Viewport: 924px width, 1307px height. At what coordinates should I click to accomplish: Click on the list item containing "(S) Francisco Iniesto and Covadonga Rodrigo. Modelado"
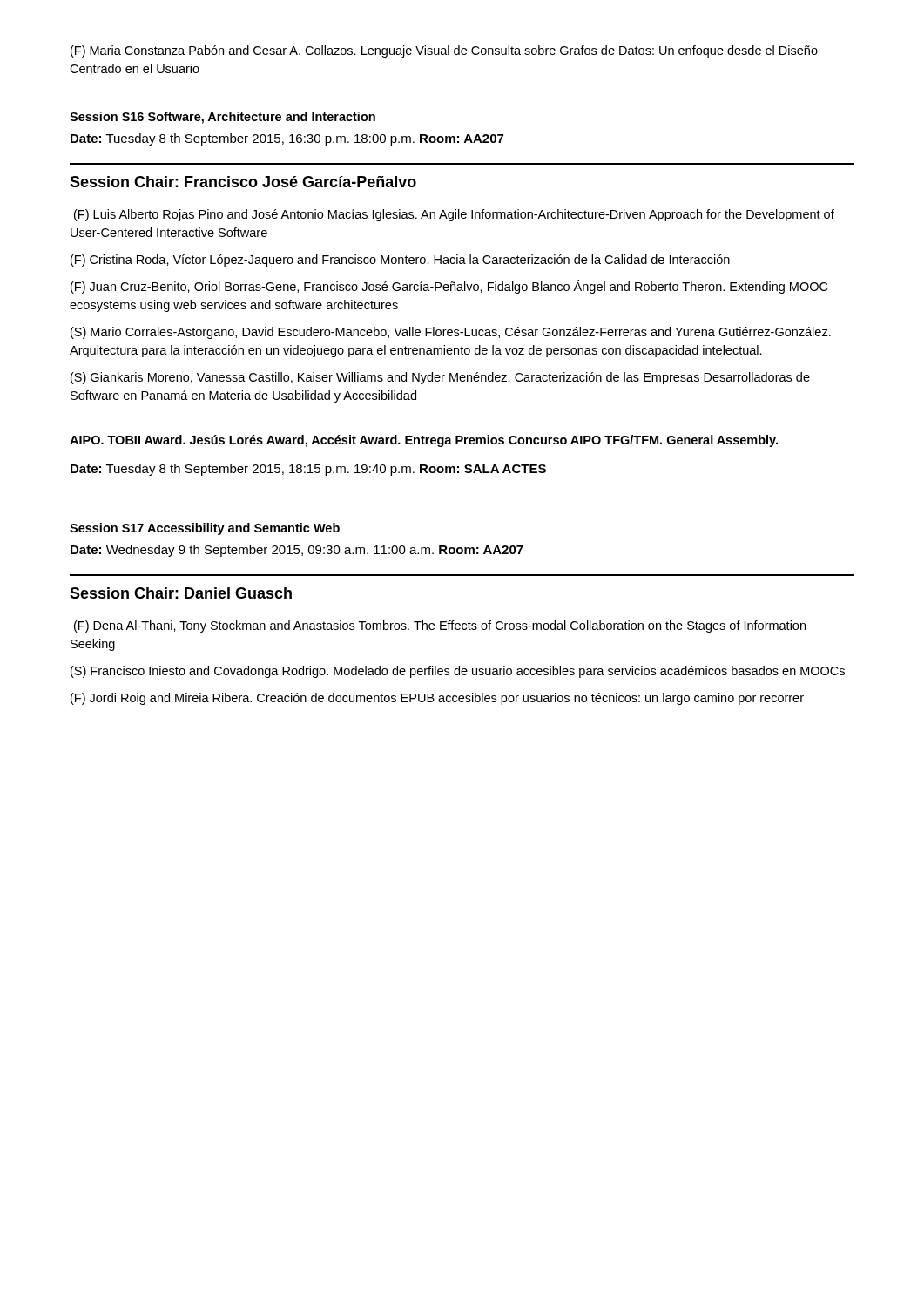[457, 671]
